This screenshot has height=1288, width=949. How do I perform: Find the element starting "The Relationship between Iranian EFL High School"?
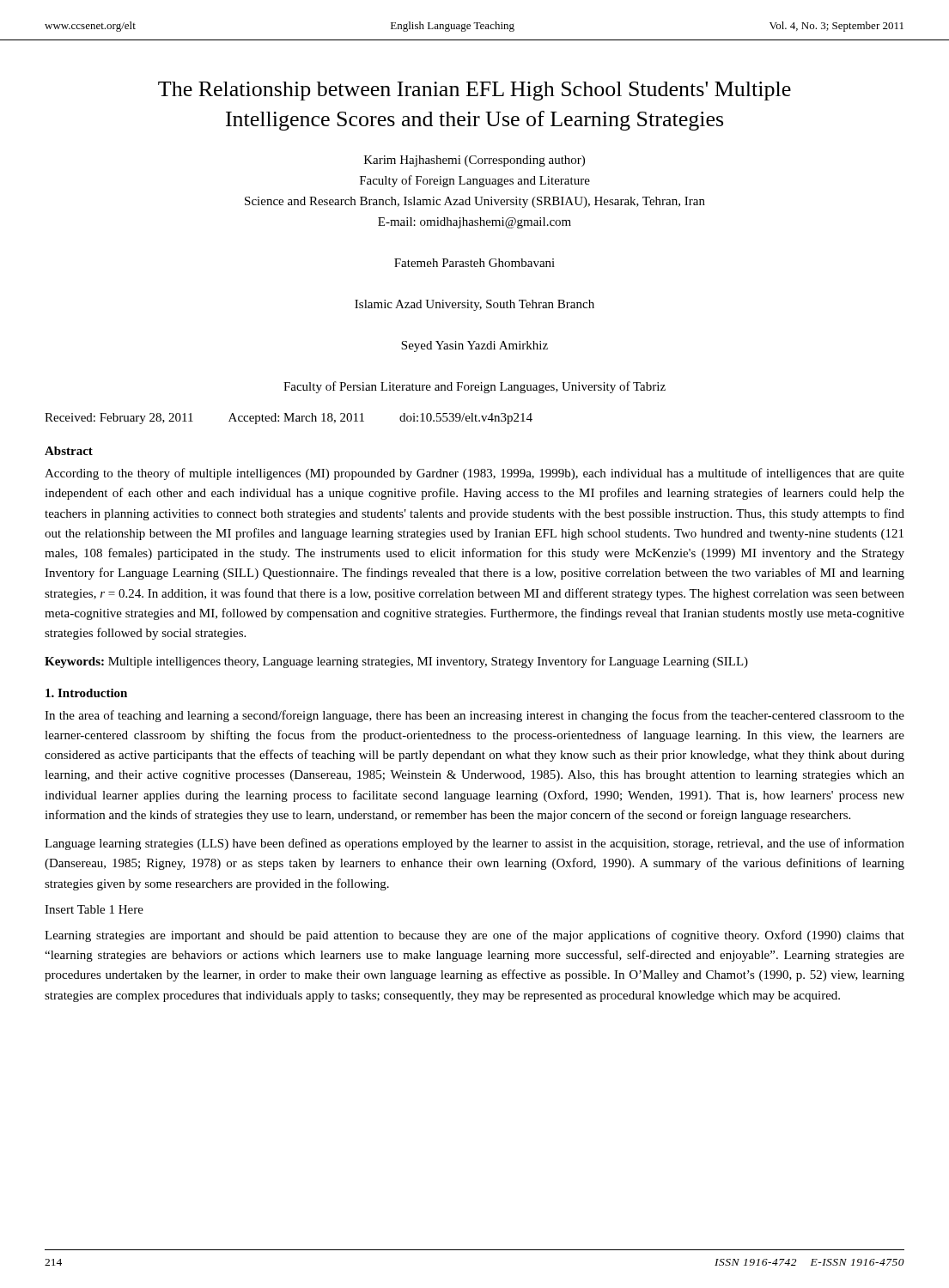click(x=474, y=104)
